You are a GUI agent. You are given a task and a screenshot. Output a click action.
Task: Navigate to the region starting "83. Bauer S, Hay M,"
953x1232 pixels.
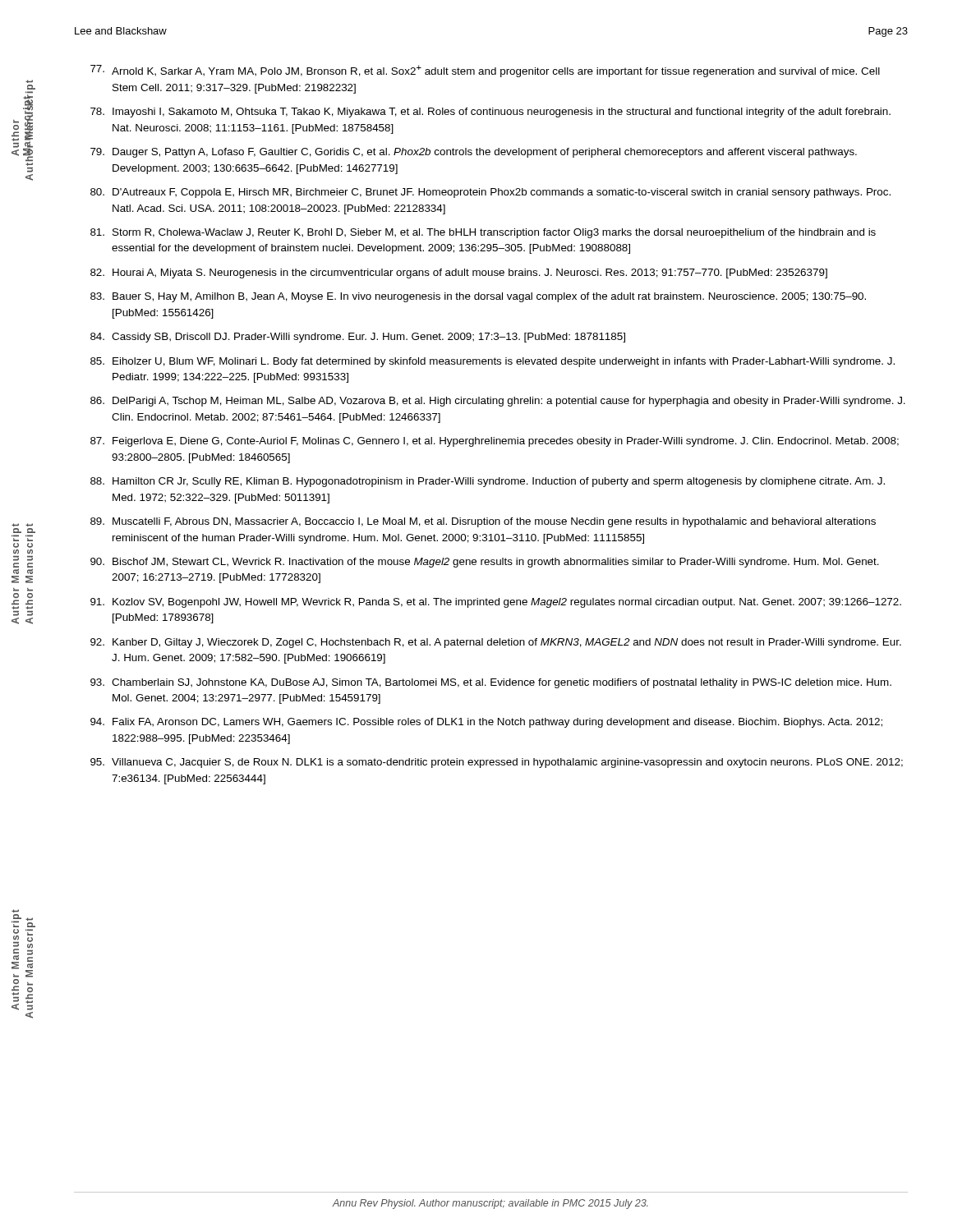pos(491,304)
